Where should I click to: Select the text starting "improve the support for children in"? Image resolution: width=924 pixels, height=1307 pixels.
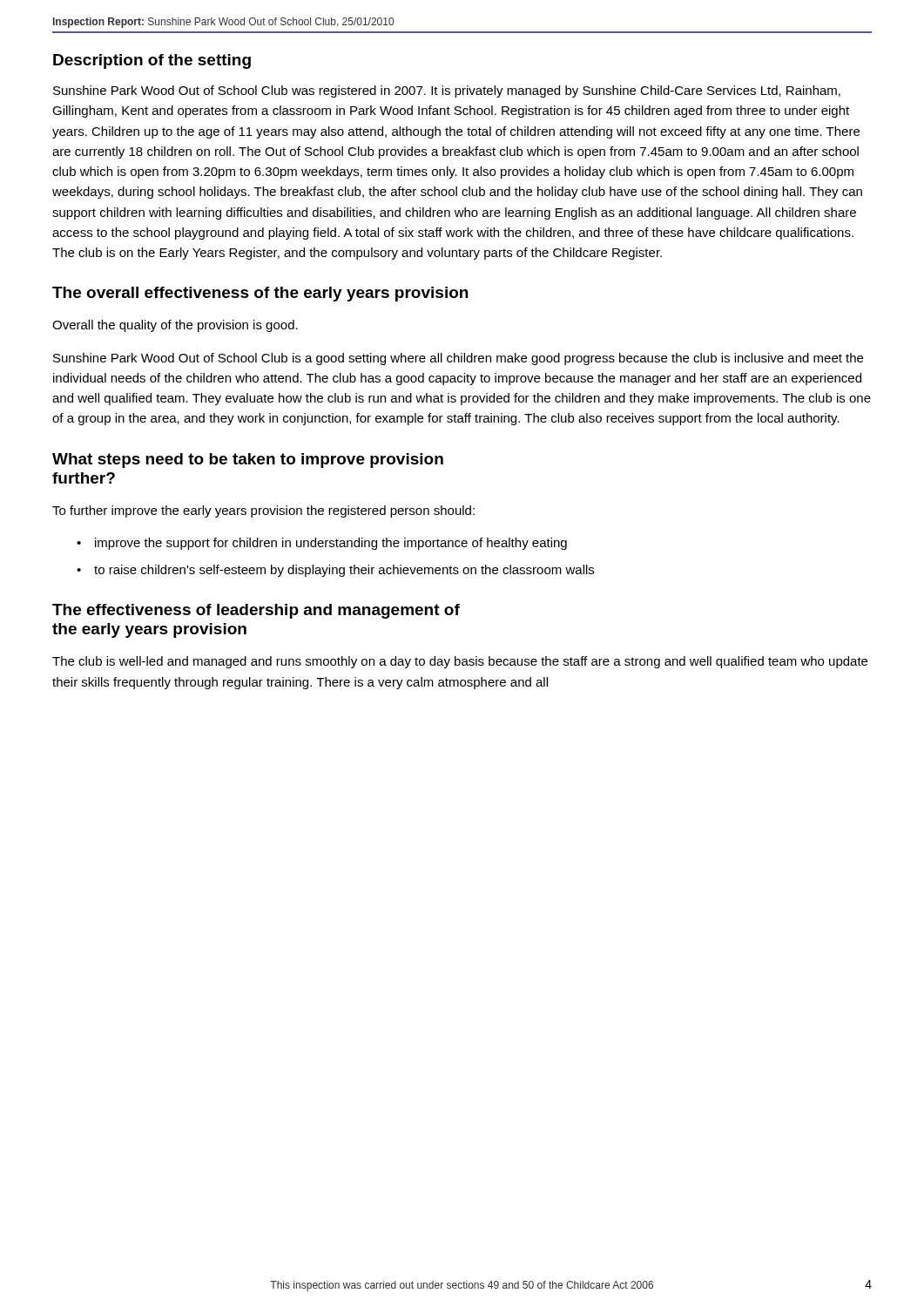tap(331, 542)
